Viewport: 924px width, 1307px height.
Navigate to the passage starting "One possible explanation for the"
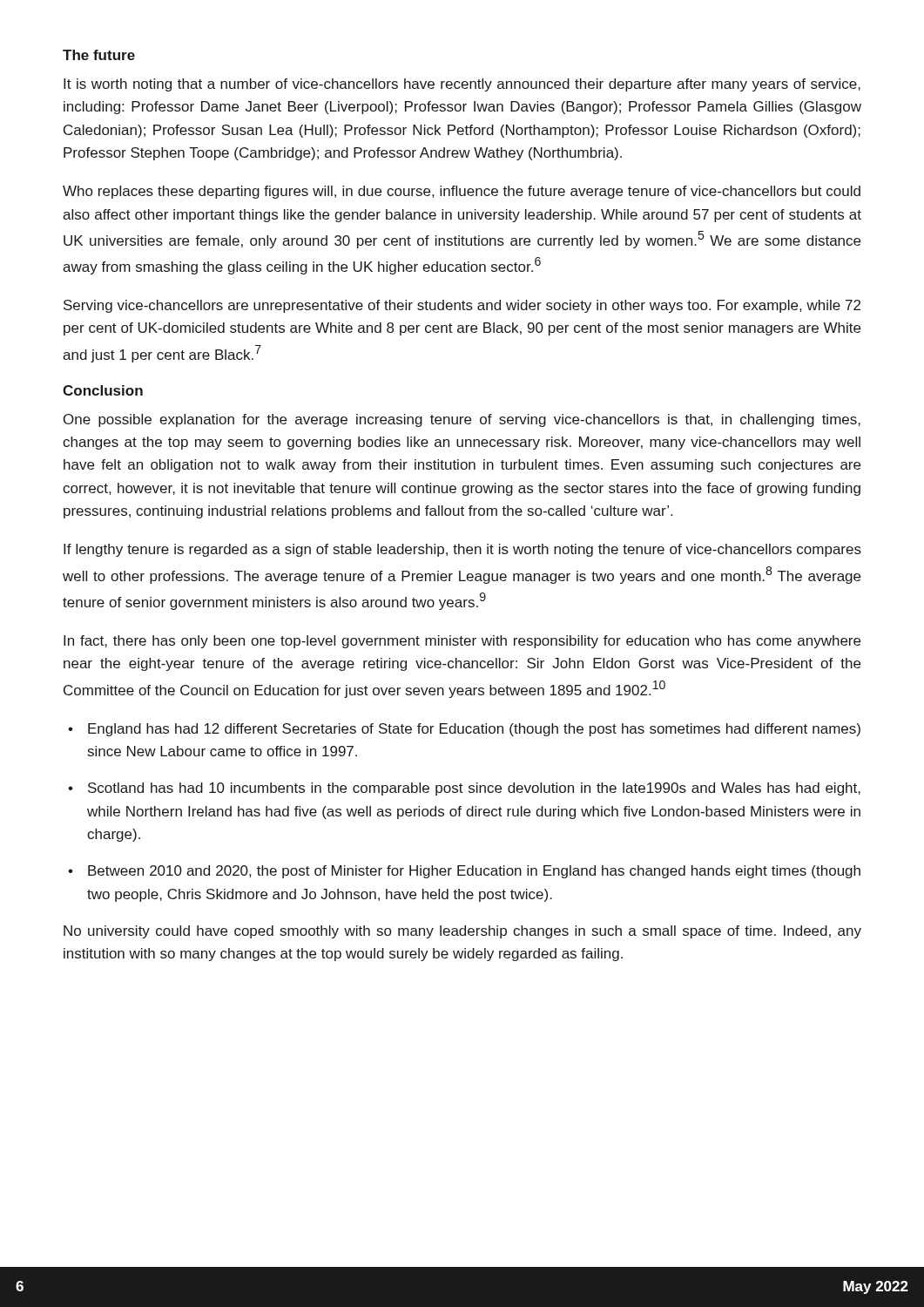pyautogui.click(x=462, y=465)
